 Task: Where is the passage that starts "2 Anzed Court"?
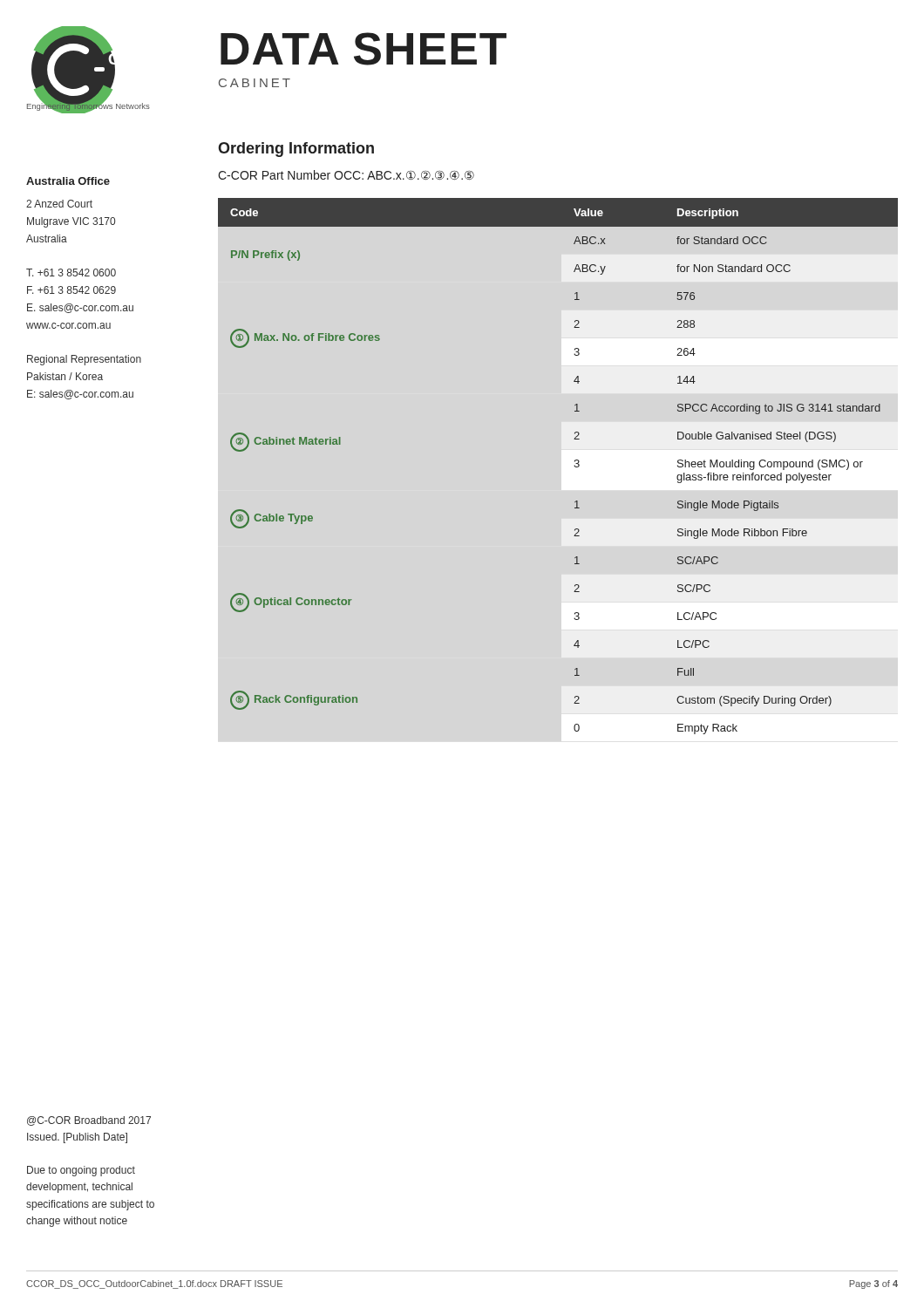pyautogui.click(x=84, y=299)
